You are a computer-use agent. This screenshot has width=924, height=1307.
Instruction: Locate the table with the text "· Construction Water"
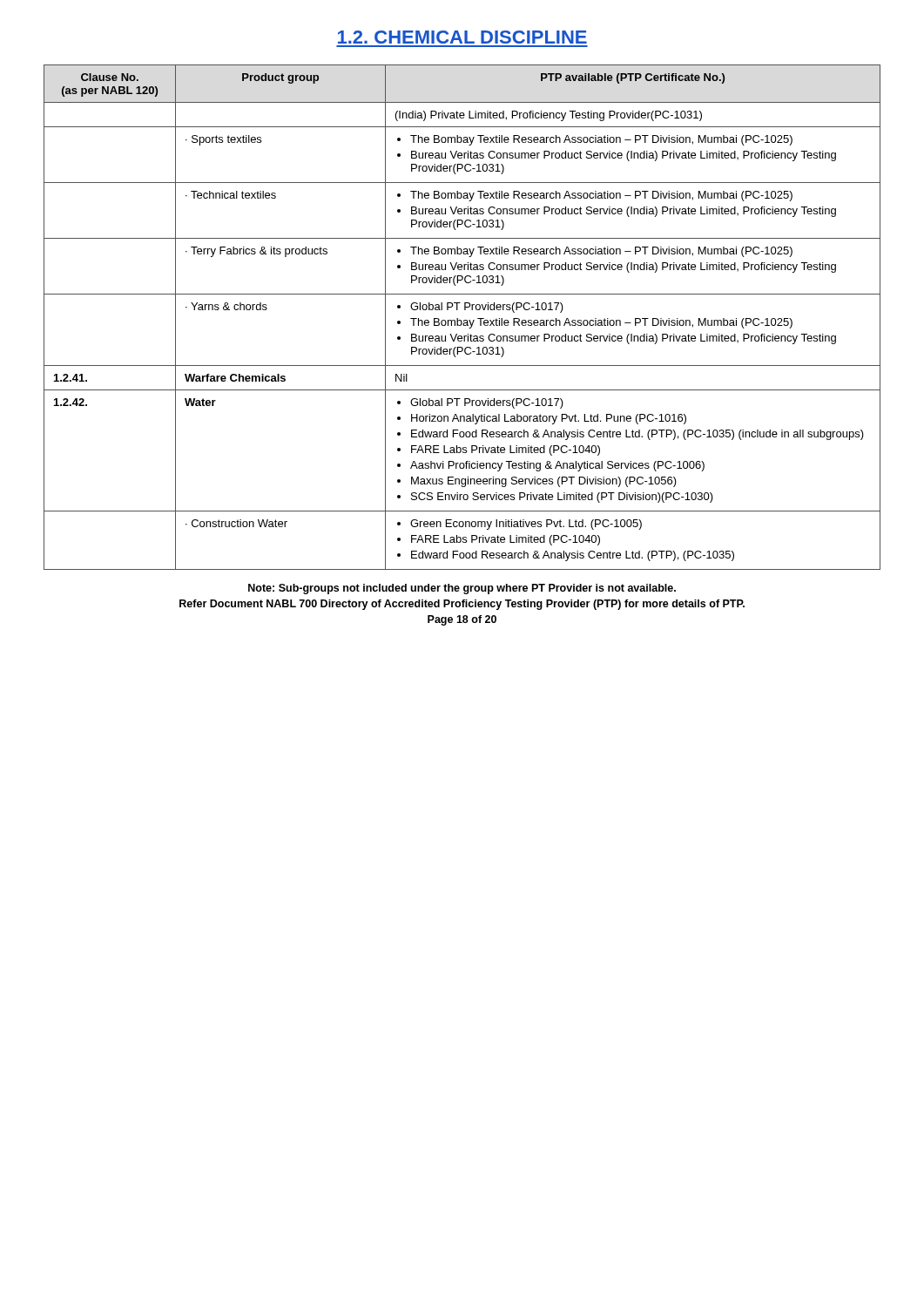[462, 317]
